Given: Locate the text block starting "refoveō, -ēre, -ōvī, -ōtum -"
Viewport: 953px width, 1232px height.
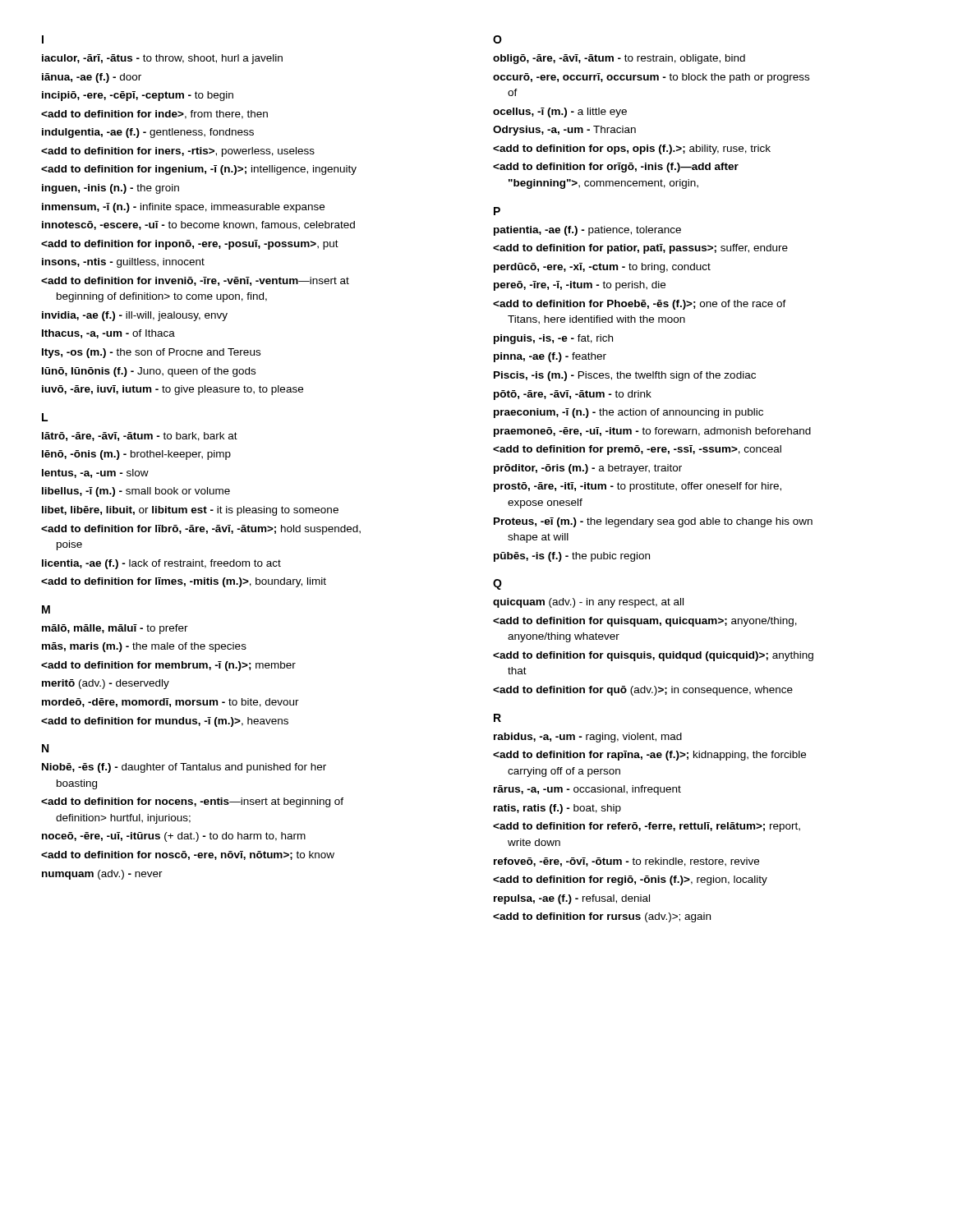Looking at the screenshot, I should pyautogui.click(x=626, y=861).
